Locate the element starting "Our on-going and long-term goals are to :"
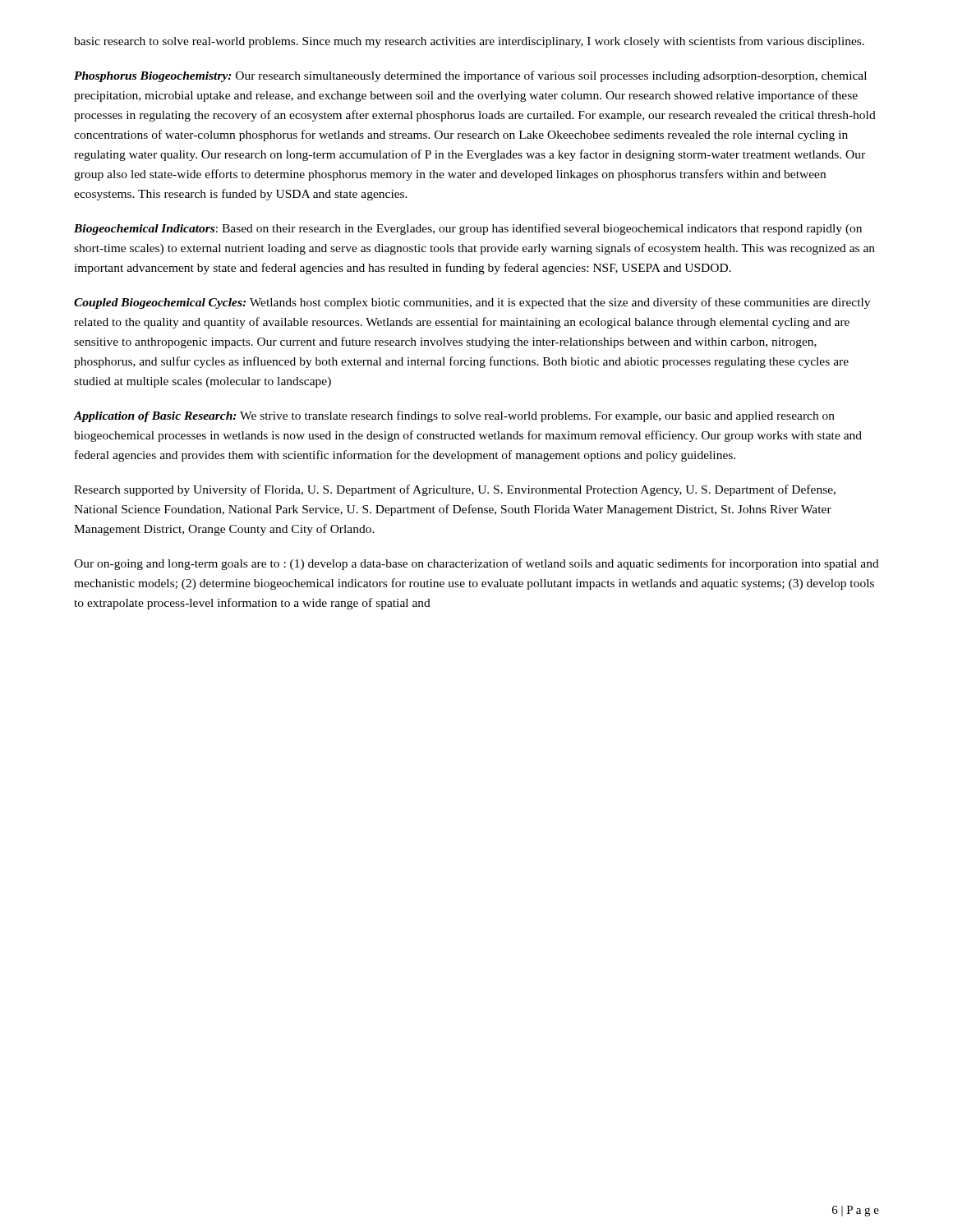953x1232 pixels. (476, 583)
